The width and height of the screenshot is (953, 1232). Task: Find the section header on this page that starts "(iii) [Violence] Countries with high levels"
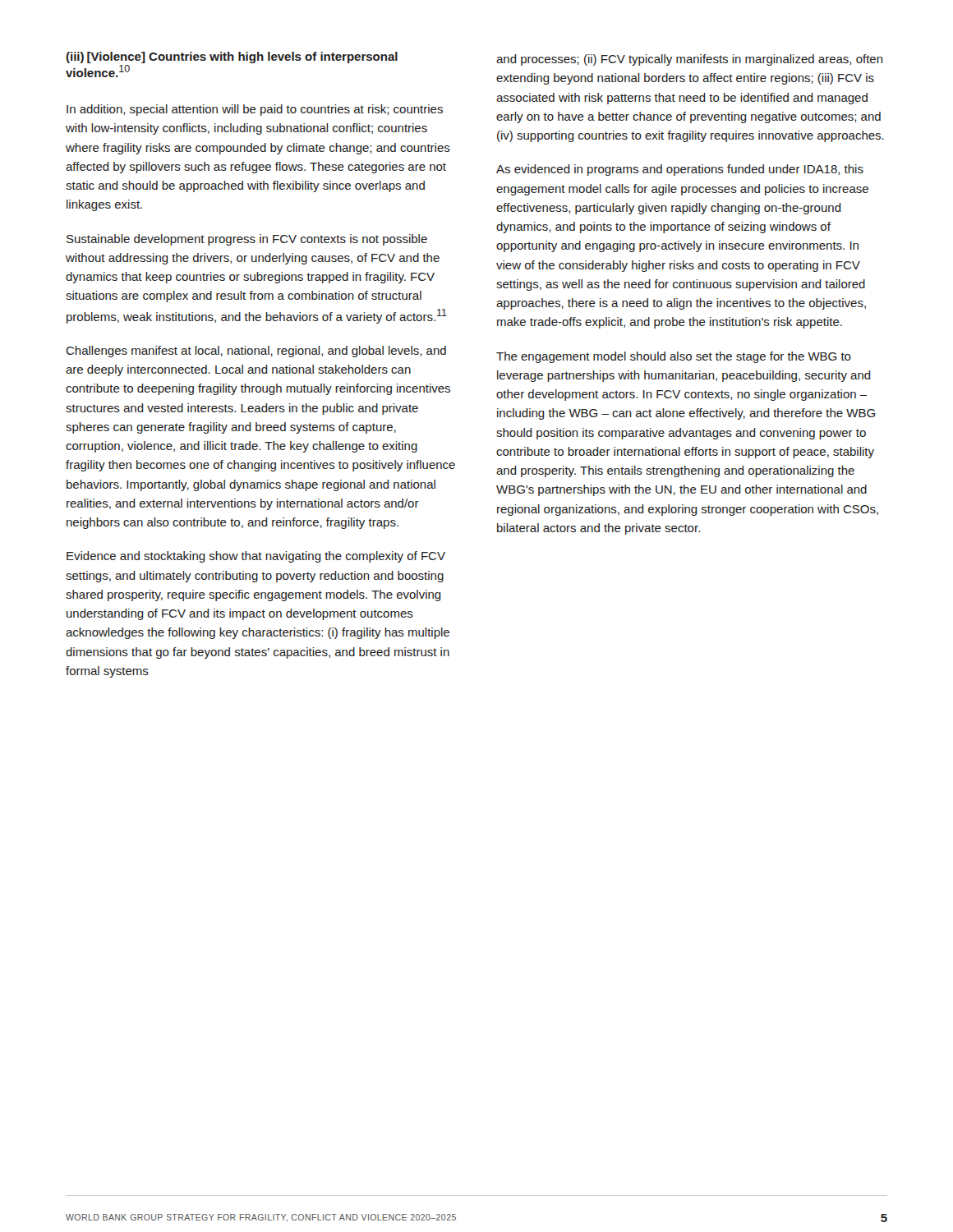(232, 64)
